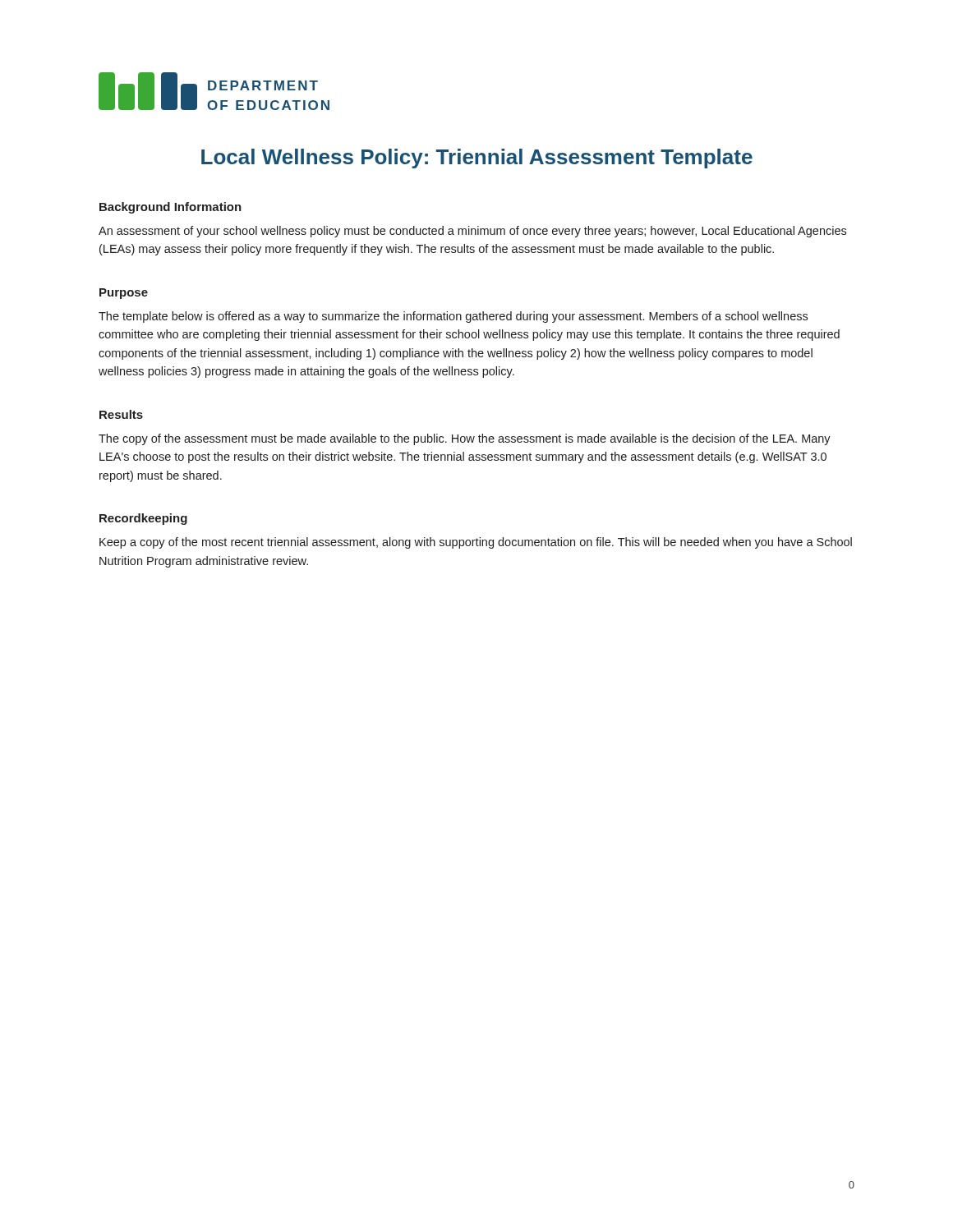Locate the title
953x1232 pixels.
coord(476,157)
